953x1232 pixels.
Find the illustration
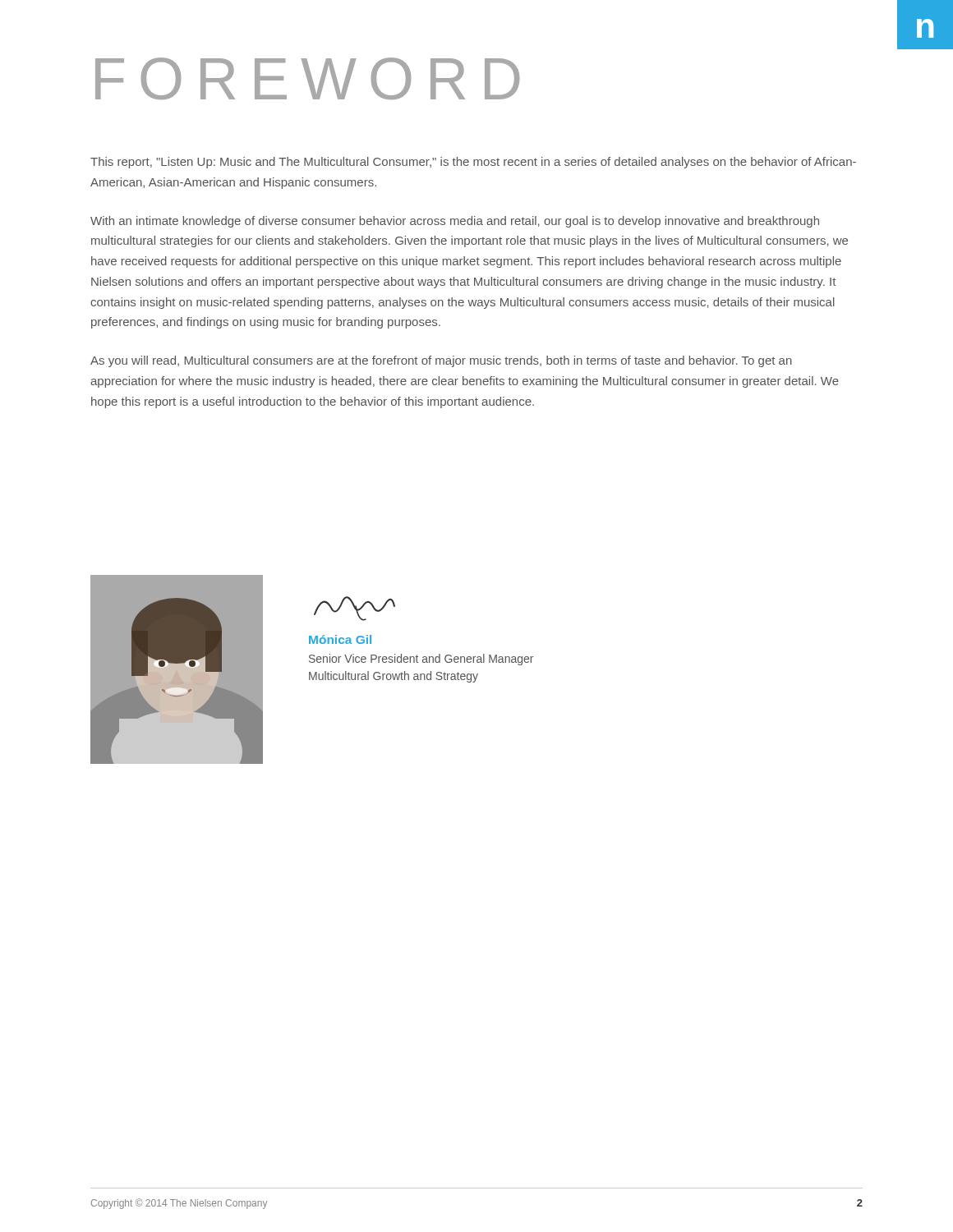tap(421, 608)
